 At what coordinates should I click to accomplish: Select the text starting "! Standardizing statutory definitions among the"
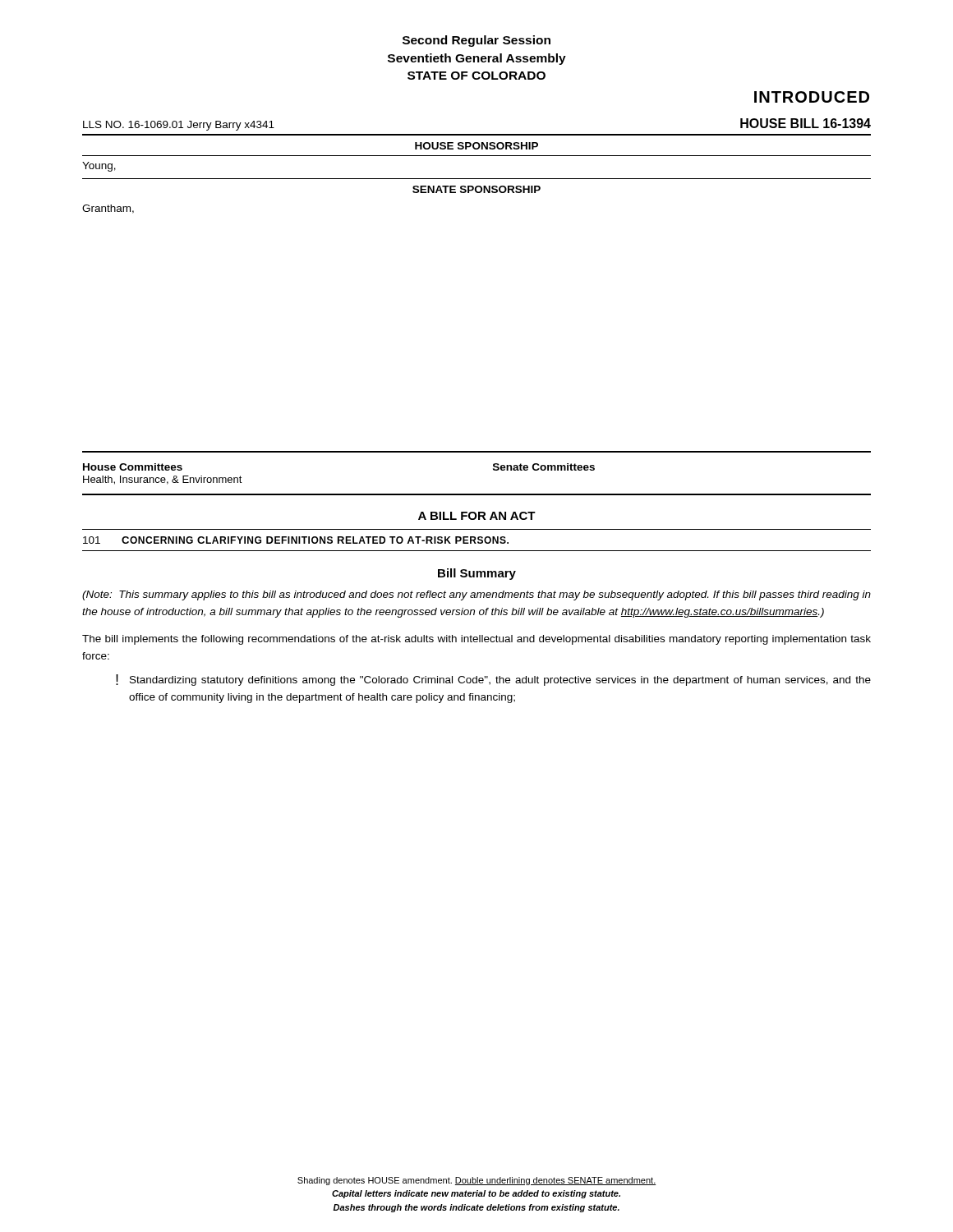point(493,689)
